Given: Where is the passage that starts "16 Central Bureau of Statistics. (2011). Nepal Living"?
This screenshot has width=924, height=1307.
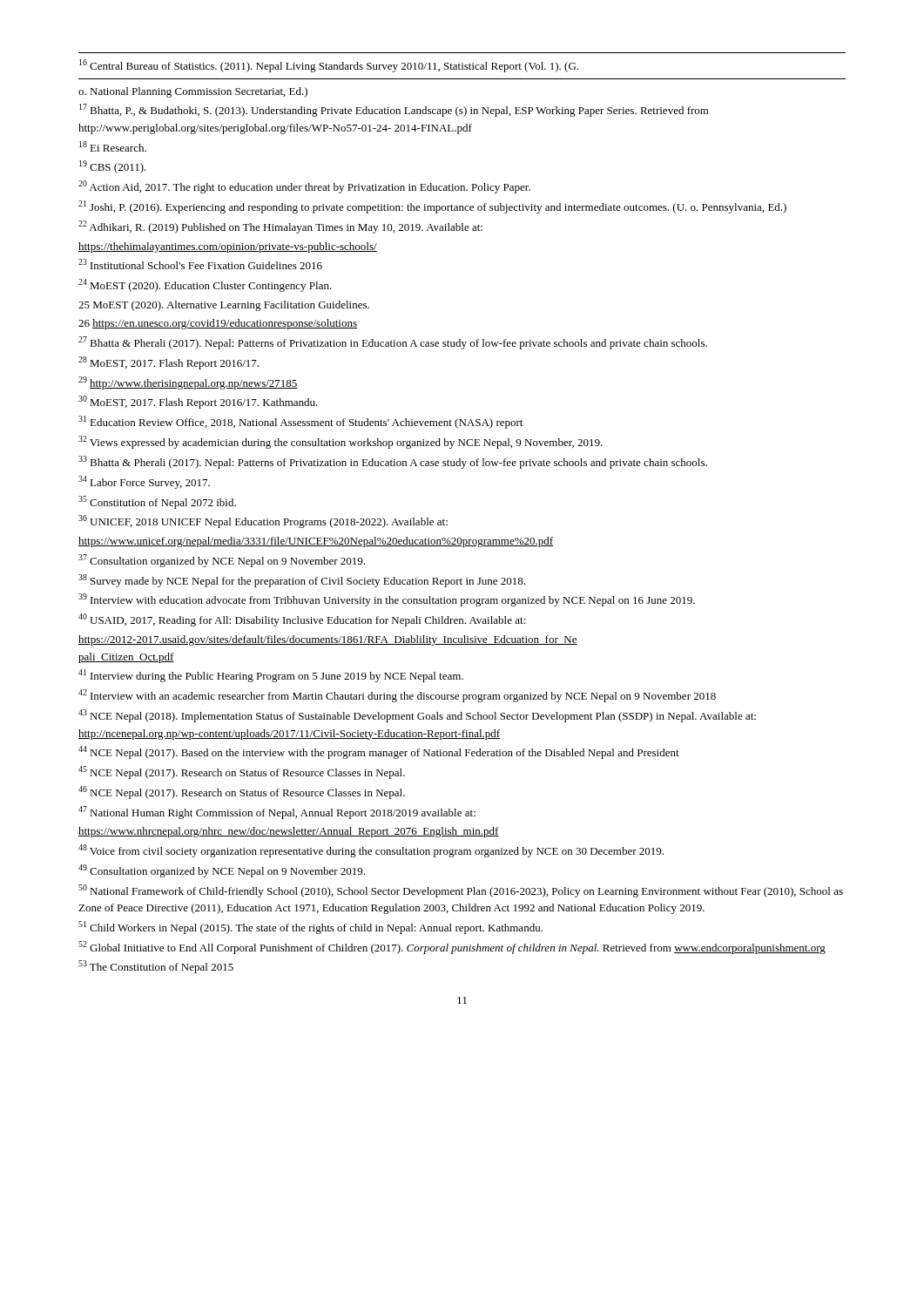Looking at the screenshot, I should click(329, 66).
